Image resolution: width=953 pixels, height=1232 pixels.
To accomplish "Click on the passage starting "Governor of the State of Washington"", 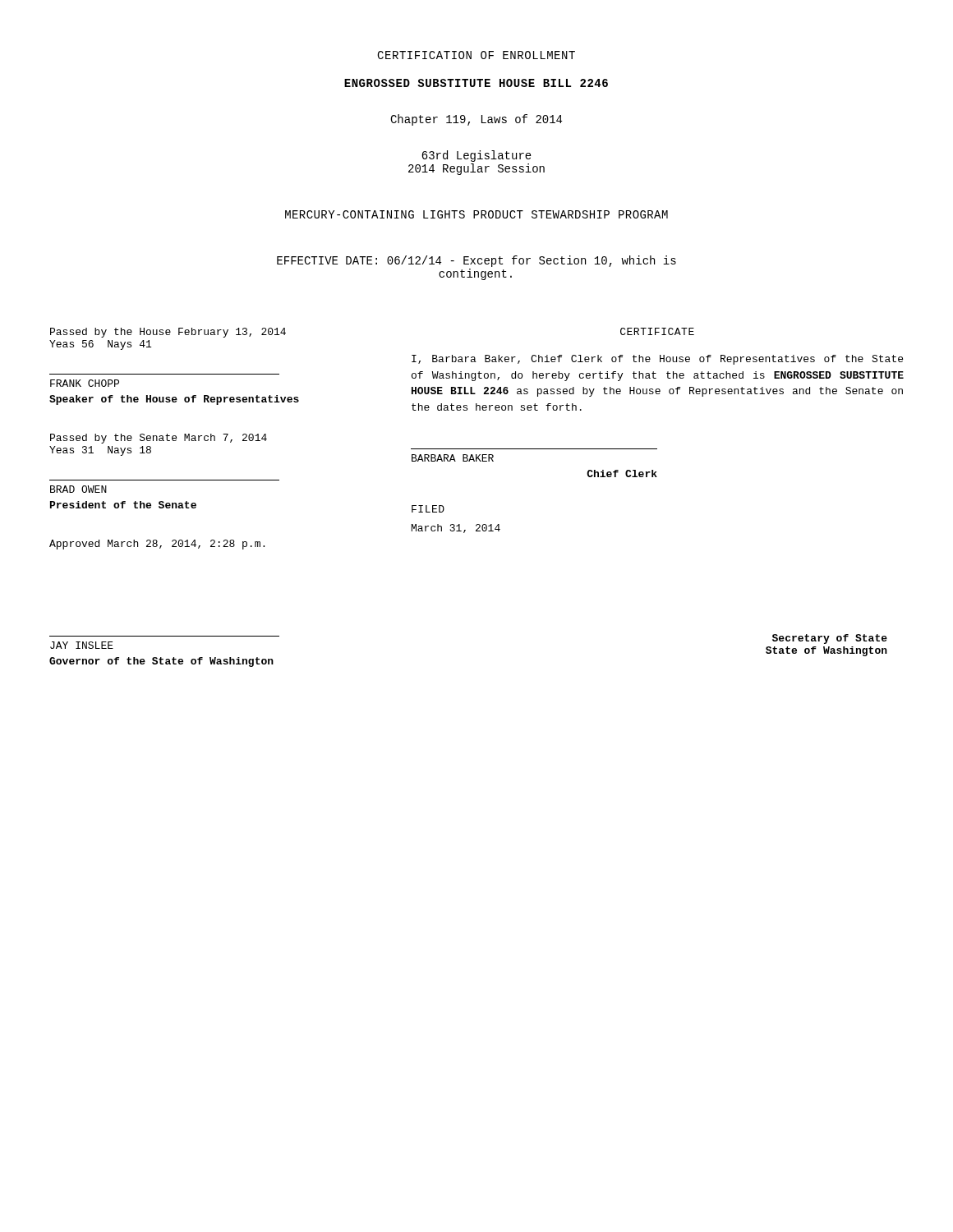I will pyautogui.click(x=161, y=662).
